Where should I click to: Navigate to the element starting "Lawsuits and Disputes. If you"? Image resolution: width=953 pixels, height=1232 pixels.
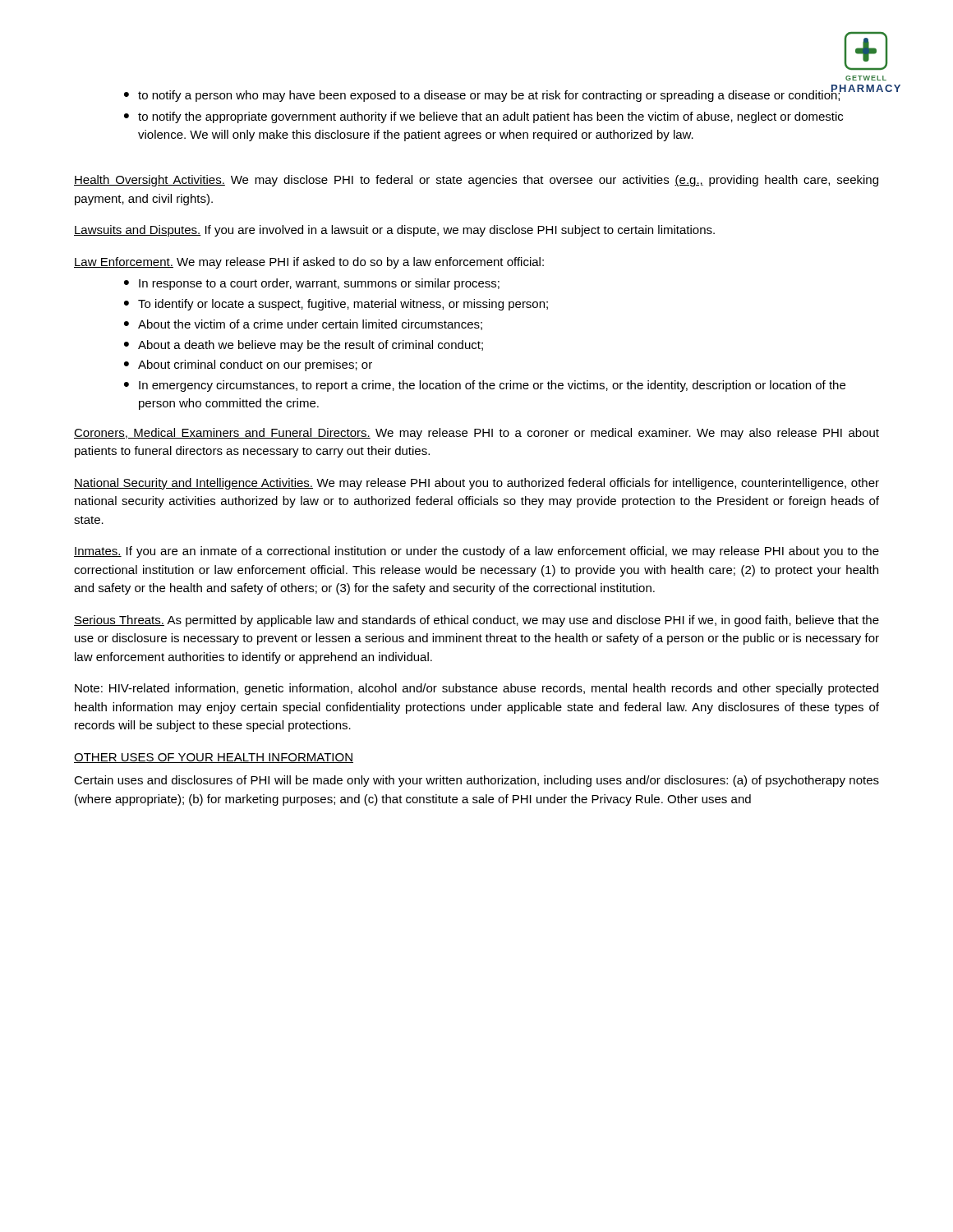395,230
